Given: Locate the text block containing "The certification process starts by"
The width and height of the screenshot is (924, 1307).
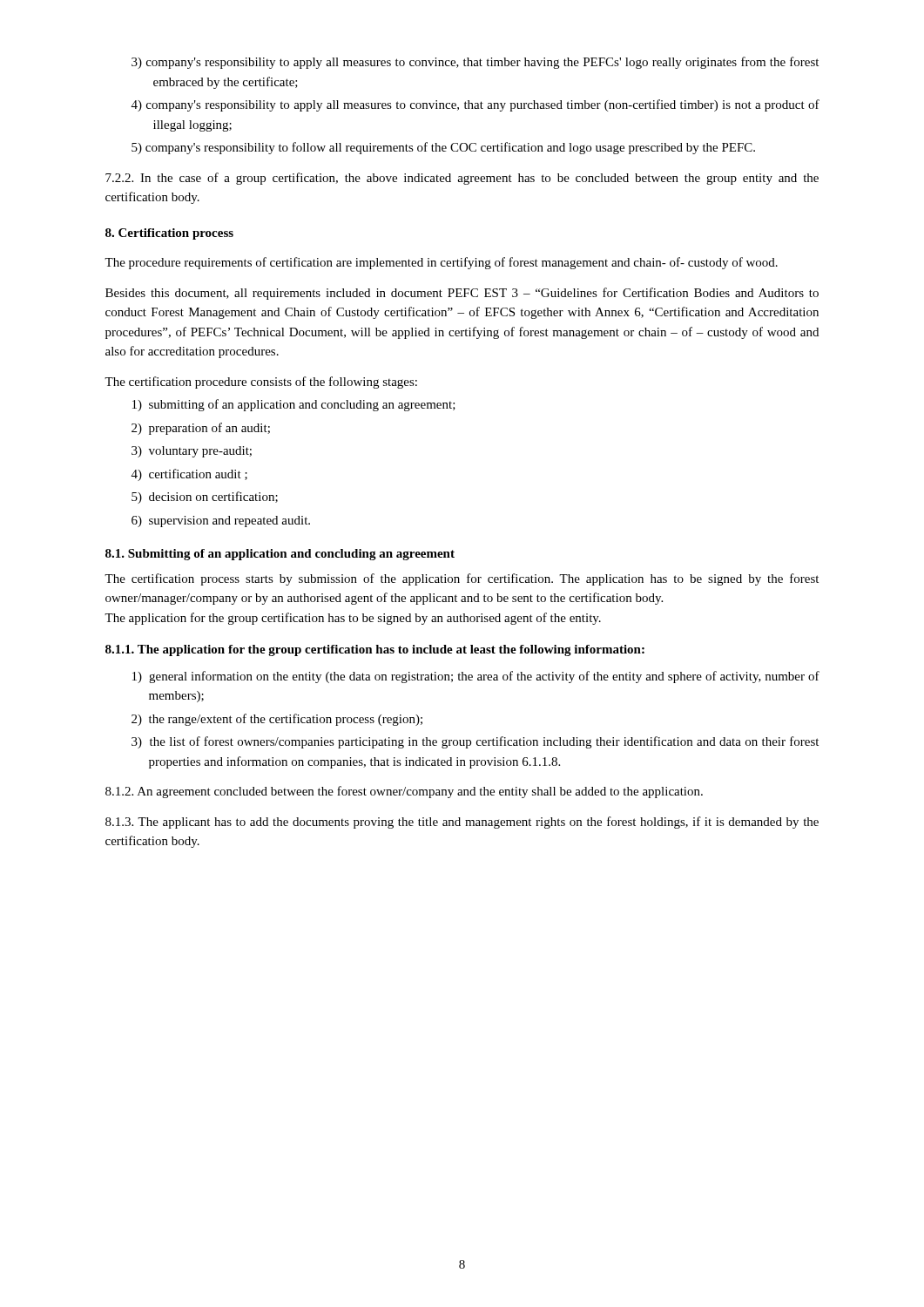Looking at the screenshot, I should (462, 598).
